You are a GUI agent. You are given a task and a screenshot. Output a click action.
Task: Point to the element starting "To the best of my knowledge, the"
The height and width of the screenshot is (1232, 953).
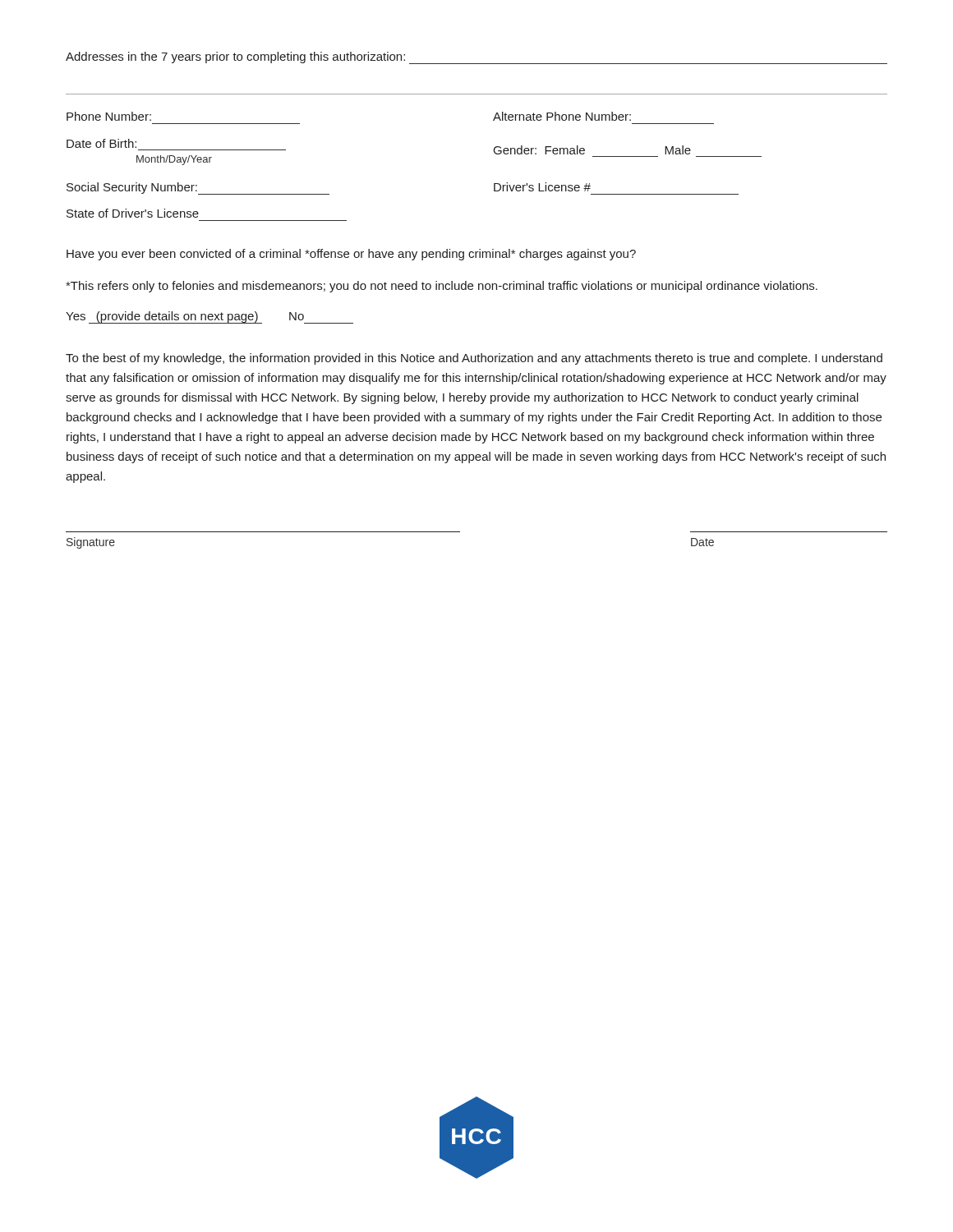(476, 416)
